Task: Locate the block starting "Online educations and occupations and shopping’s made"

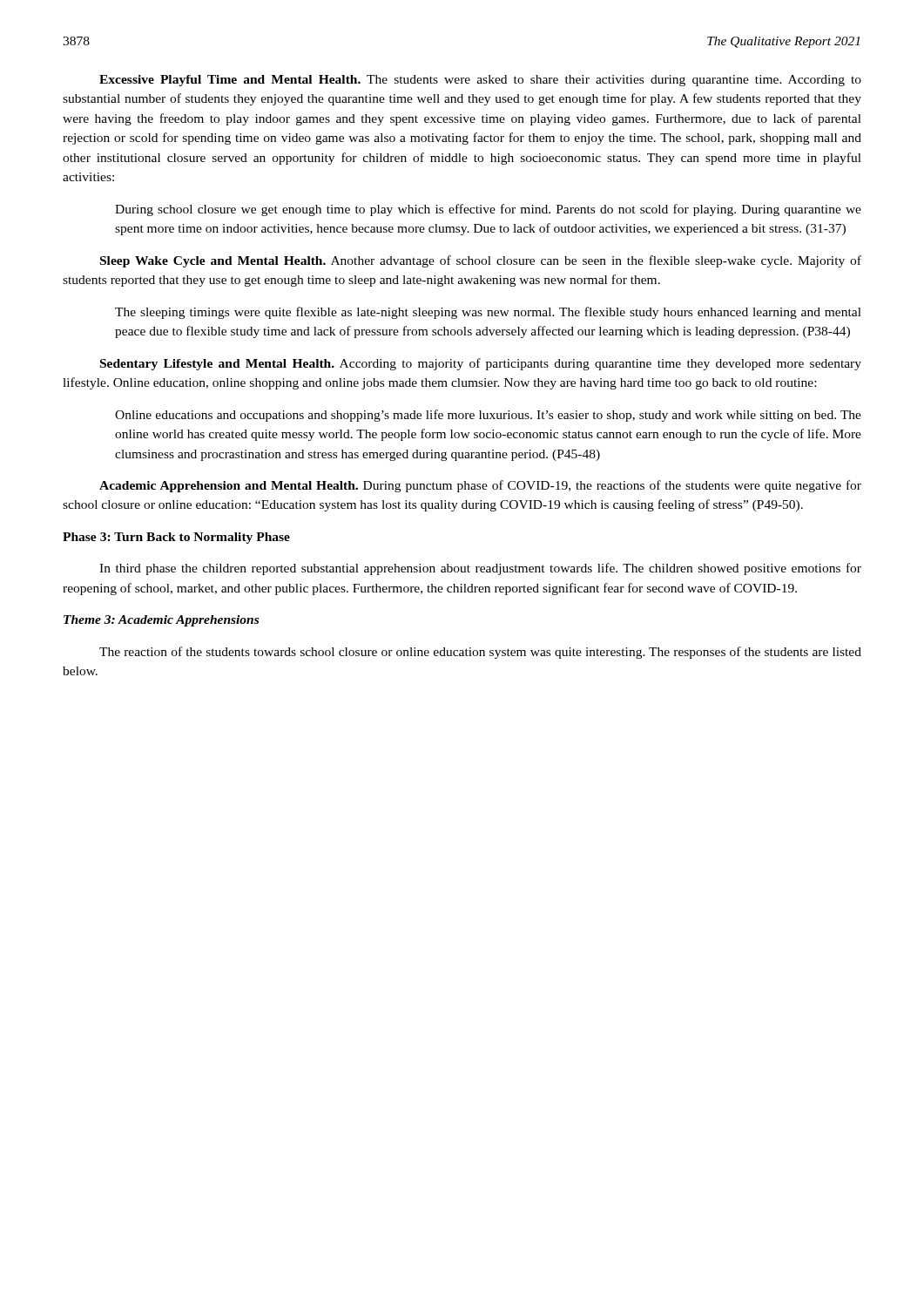Action: 488,433
